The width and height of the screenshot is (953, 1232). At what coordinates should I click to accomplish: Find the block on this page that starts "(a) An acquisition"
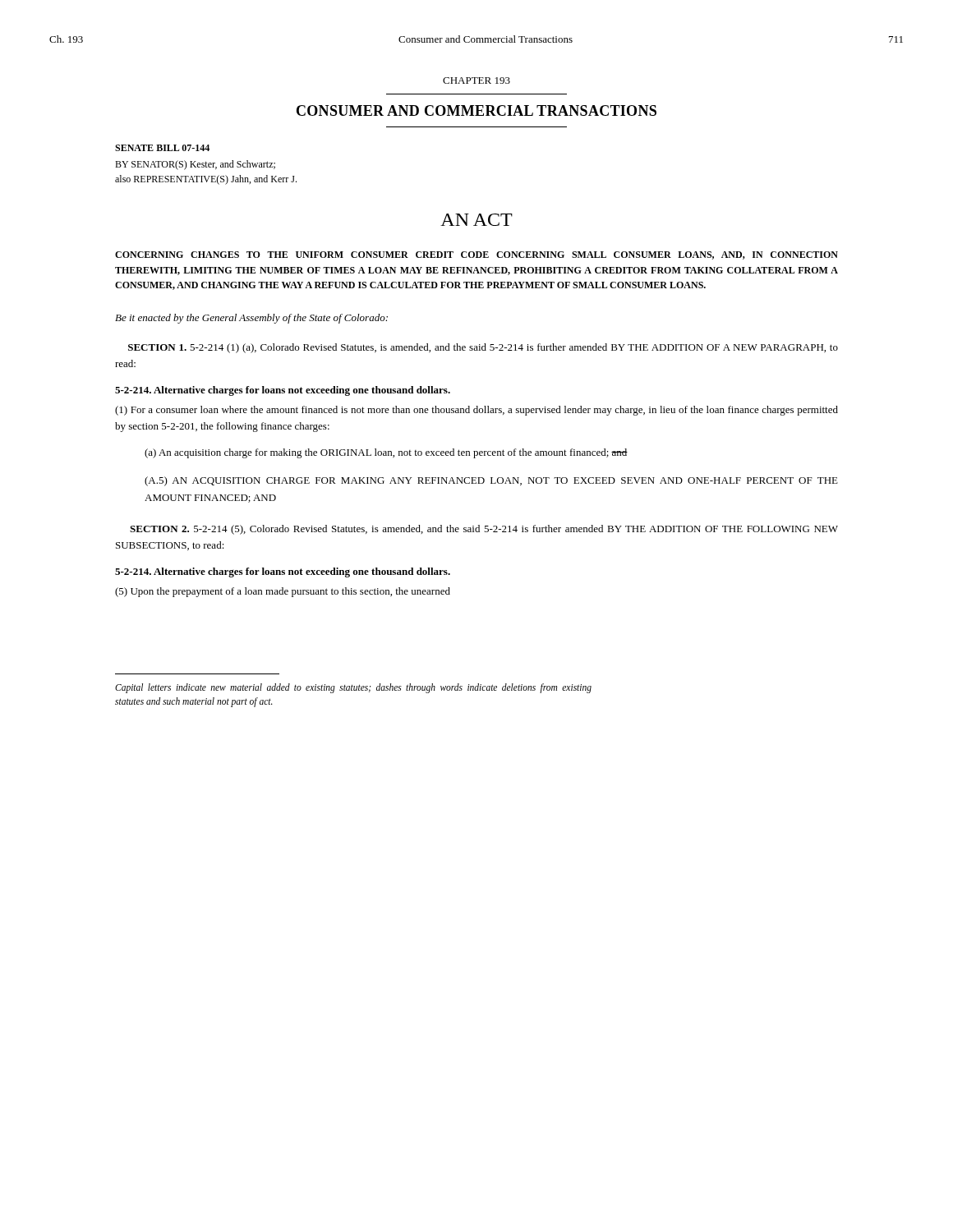386,452
